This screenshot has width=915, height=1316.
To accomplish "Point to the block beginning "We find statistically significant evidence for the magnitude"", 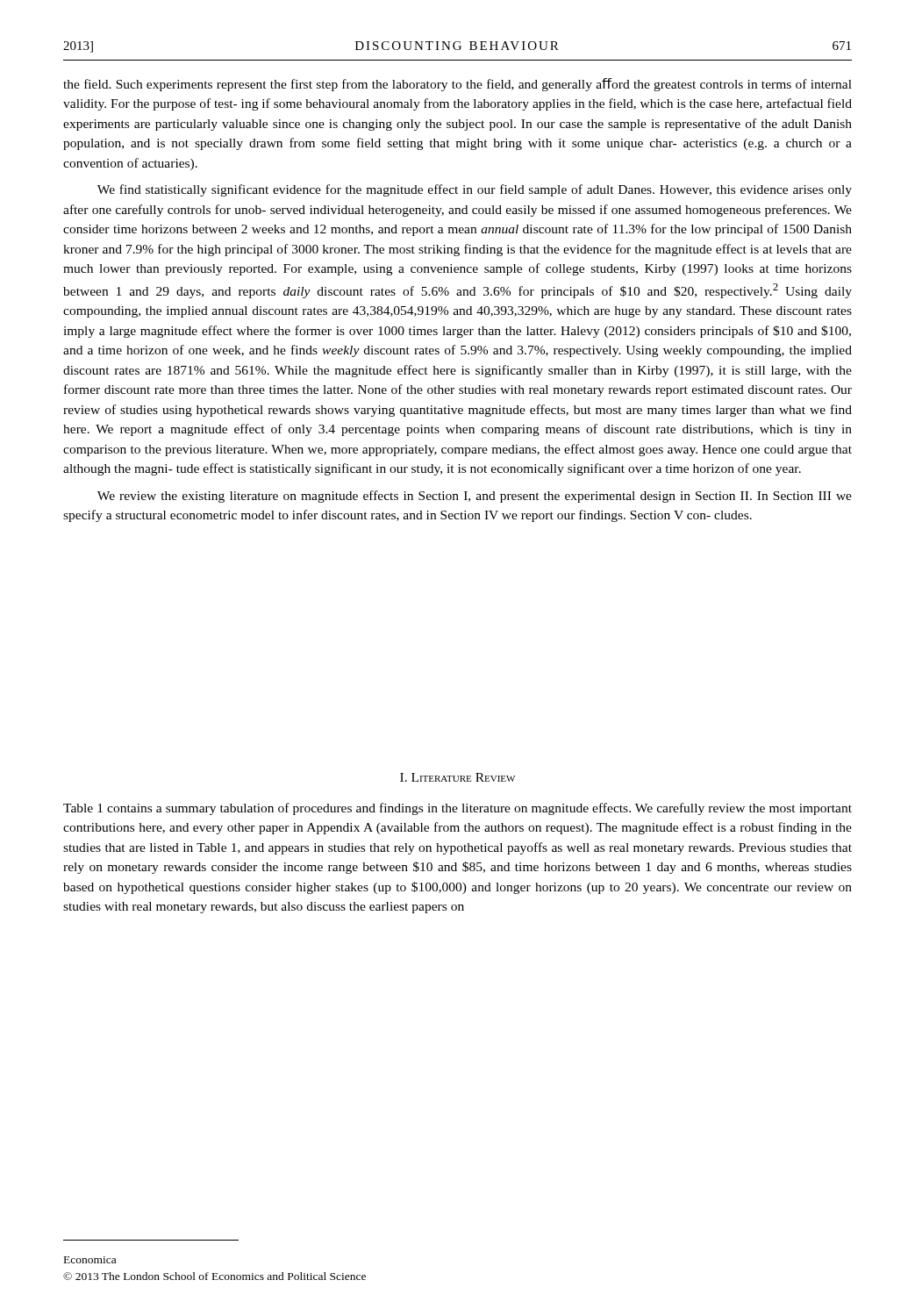I will (x=458, y=329).
